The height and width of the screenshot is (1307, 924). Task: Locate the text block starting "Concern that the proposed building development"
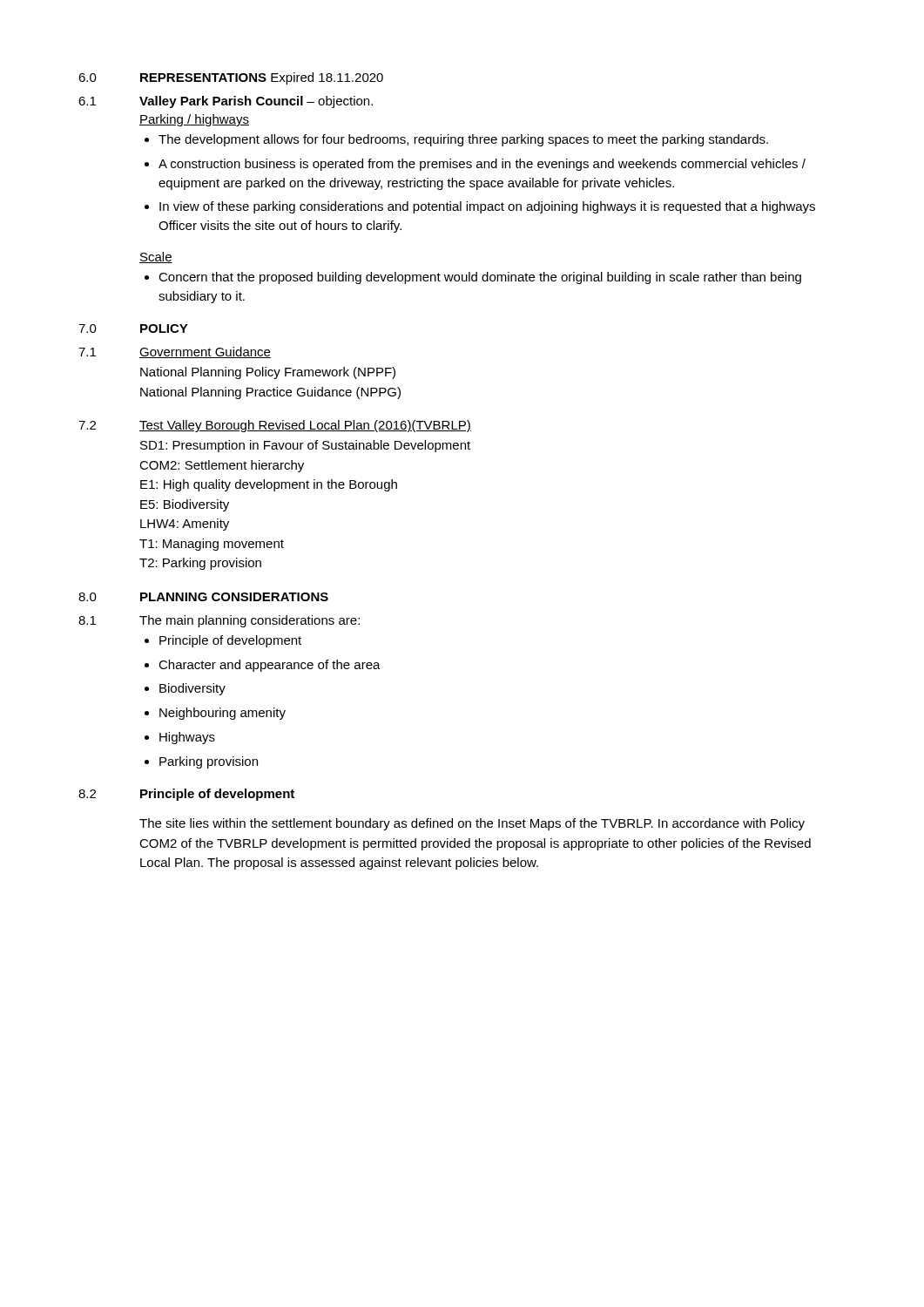pos(480,286)
